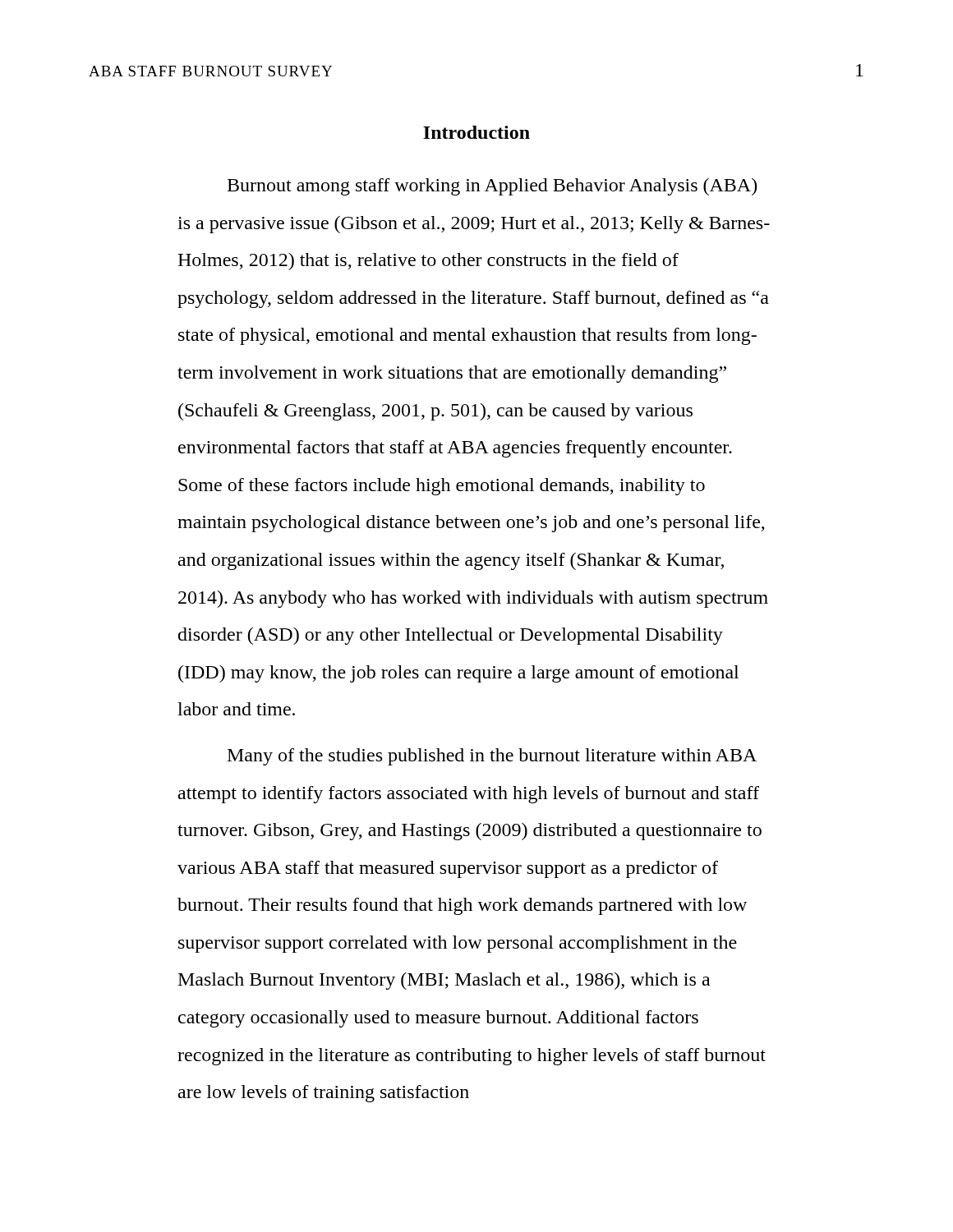Navigate to the element starting "Burnout among staff working in Applied Behavior"
This screenshot has height=1232, width=953.
(x=474, y=447)
